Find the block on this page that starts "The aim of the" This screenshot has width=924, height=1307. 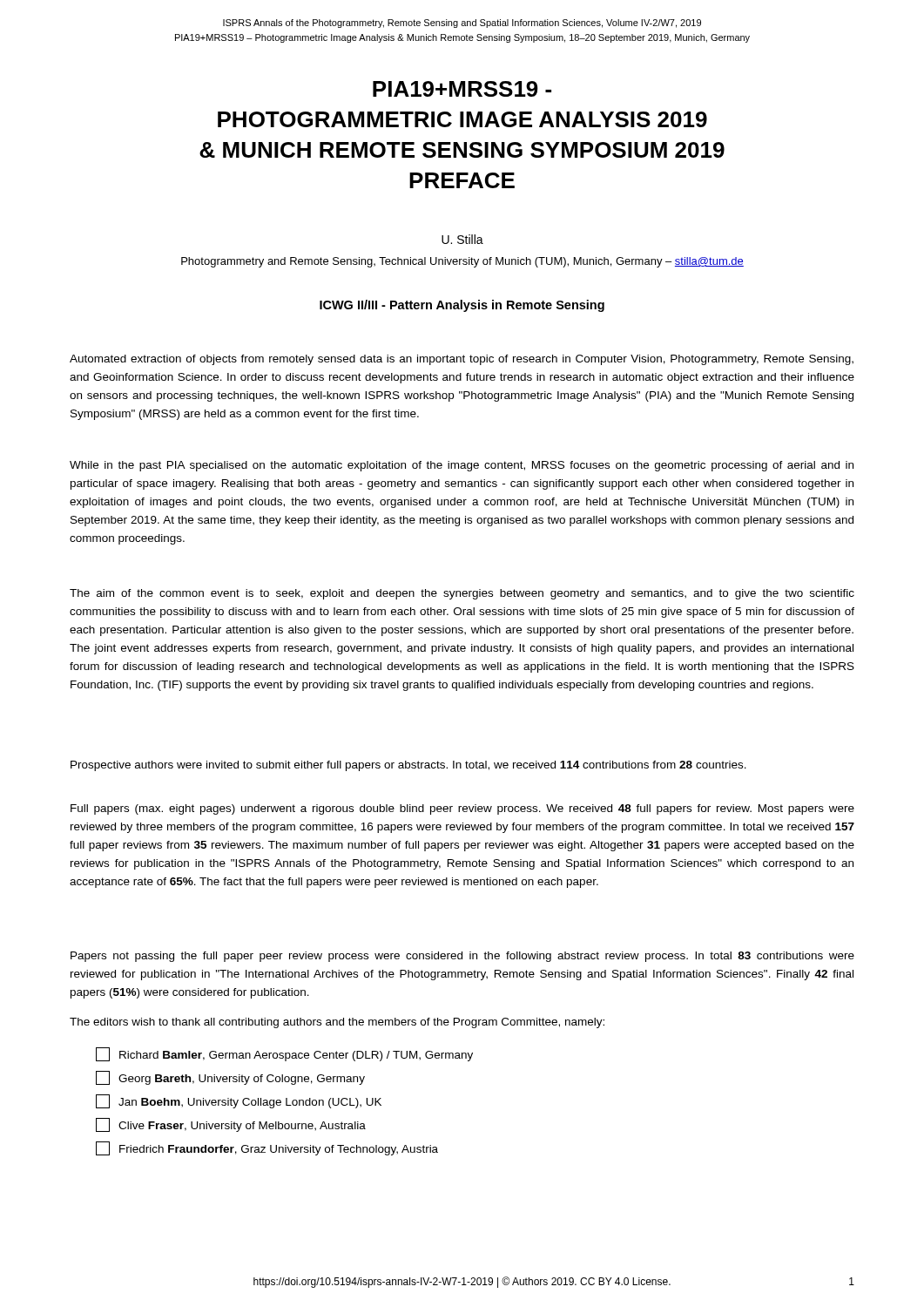(x=462, y=639)
